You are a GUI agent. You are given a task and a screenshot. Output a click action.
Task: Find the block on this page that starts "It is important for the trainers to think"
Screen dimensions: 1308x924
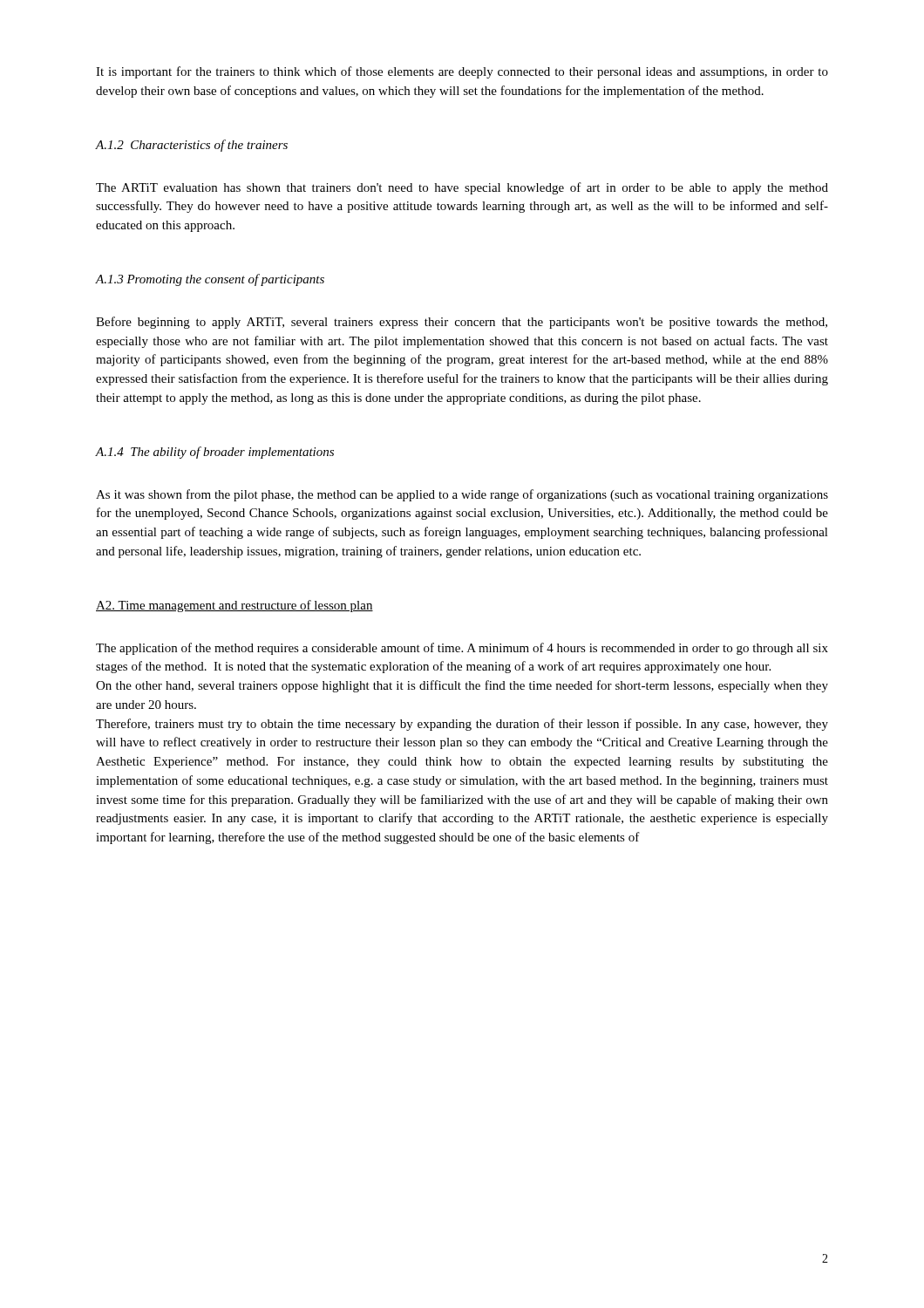(x=462, y=82)
